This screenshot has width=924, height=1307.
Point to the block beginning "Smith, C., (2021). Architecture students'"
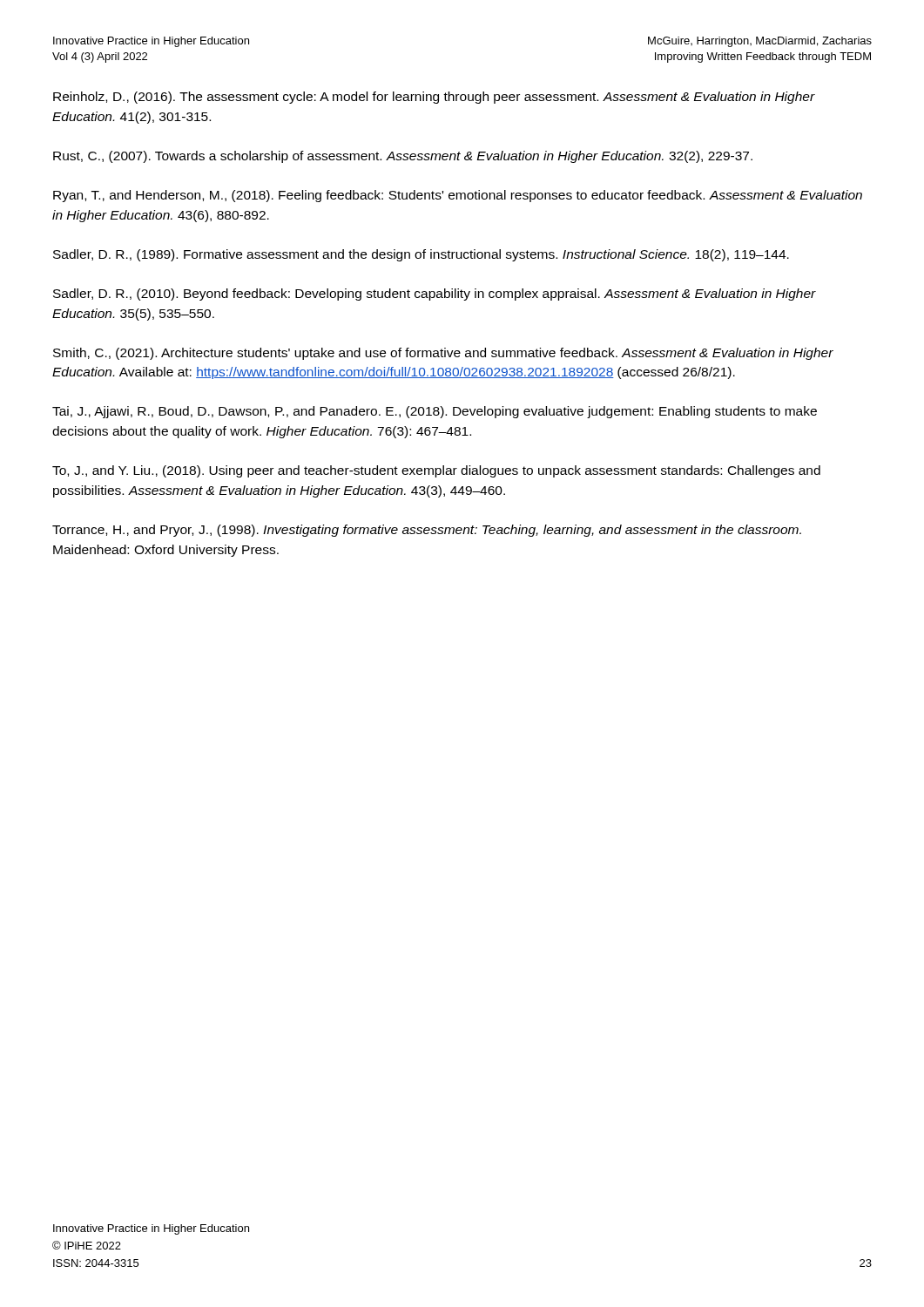(x=443, y=362)
